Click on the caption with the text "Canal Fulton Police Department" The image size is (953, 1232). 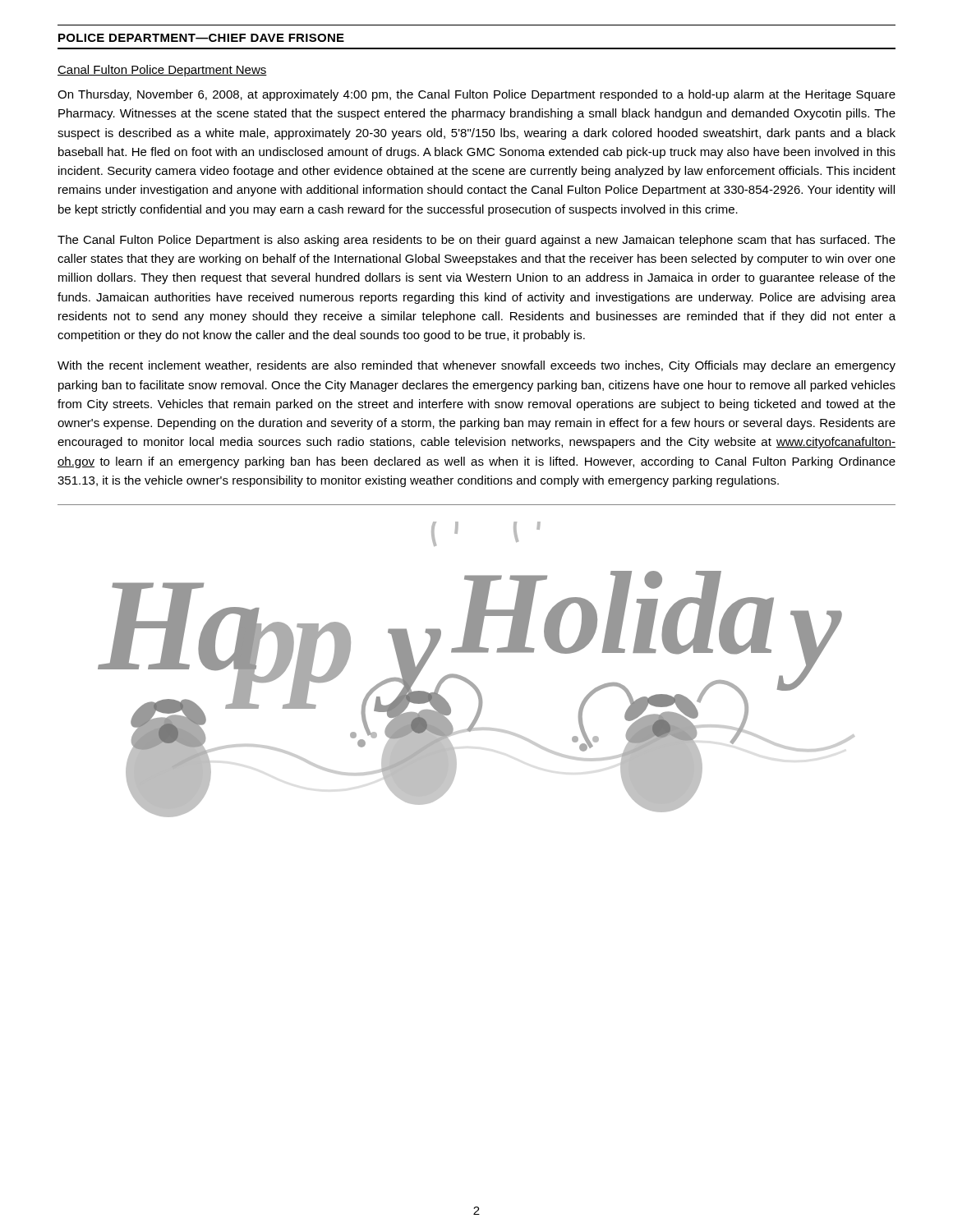click(x=162, y=69)
